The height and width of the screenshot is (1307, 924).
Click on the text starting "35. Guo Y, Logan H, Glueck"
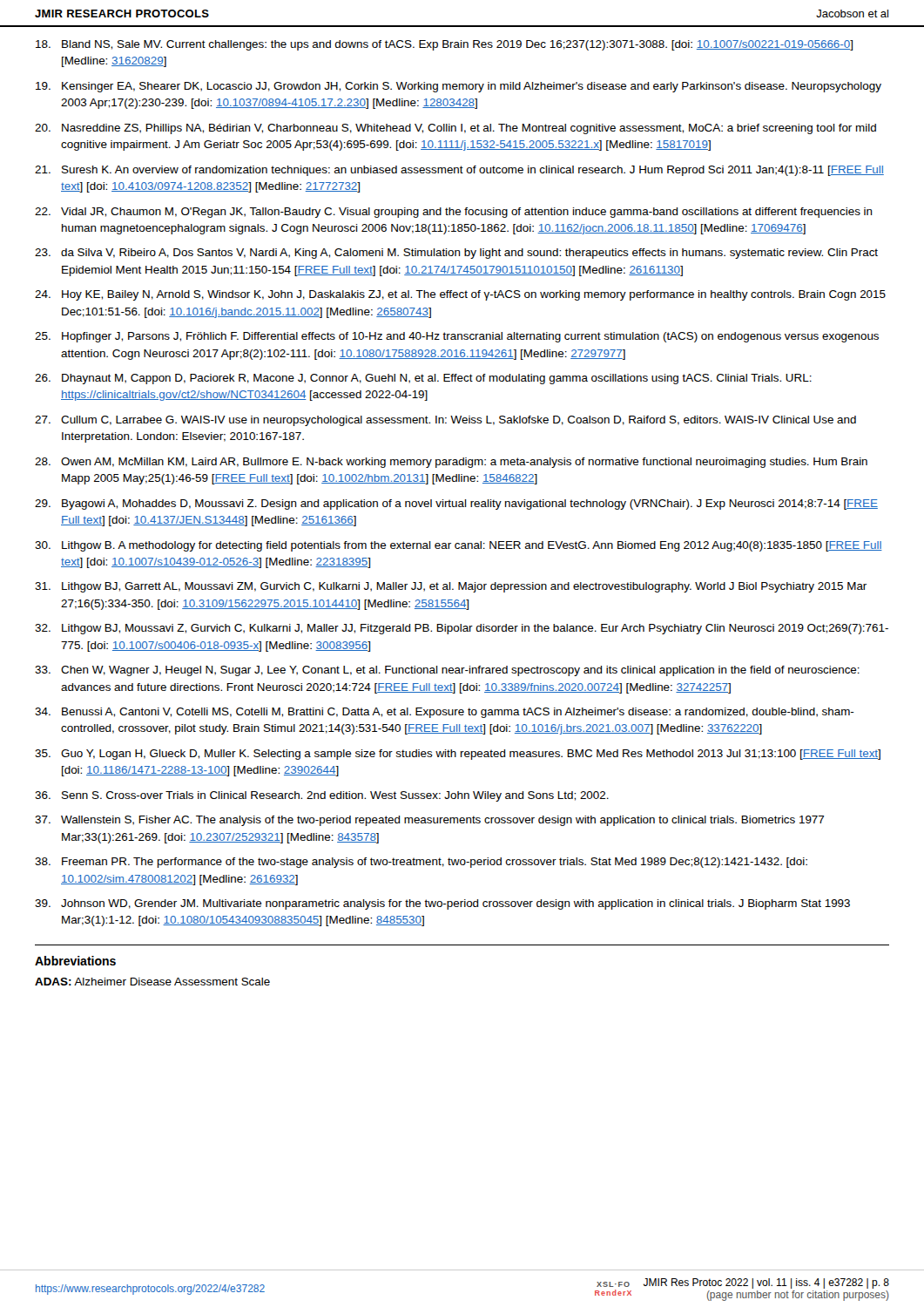click(x=462, y=762)
